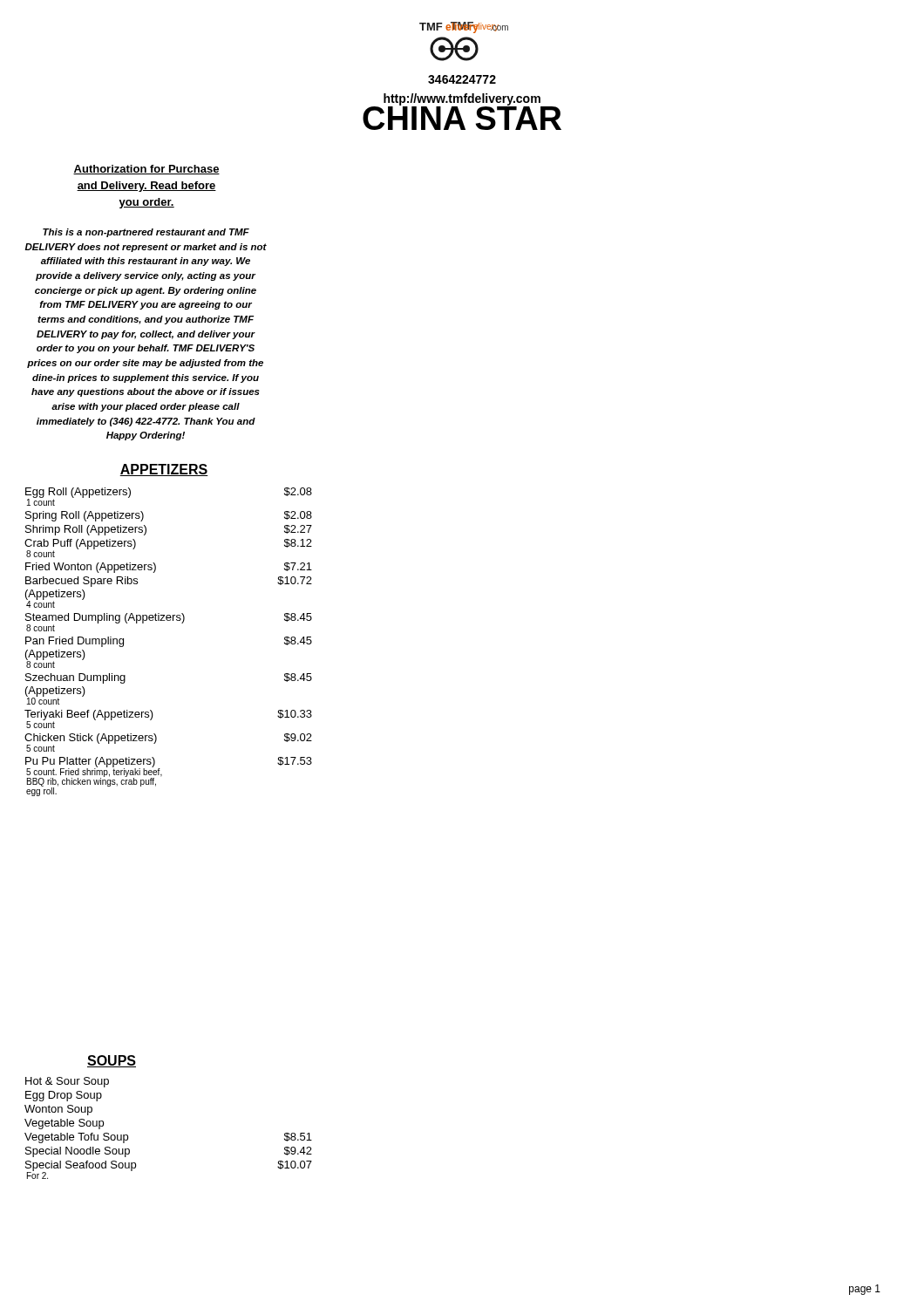Click where it says "Barbecued Spare Ribs$10.72 (Appetizers) 4 count"
924x1308 pixels.
86,580
